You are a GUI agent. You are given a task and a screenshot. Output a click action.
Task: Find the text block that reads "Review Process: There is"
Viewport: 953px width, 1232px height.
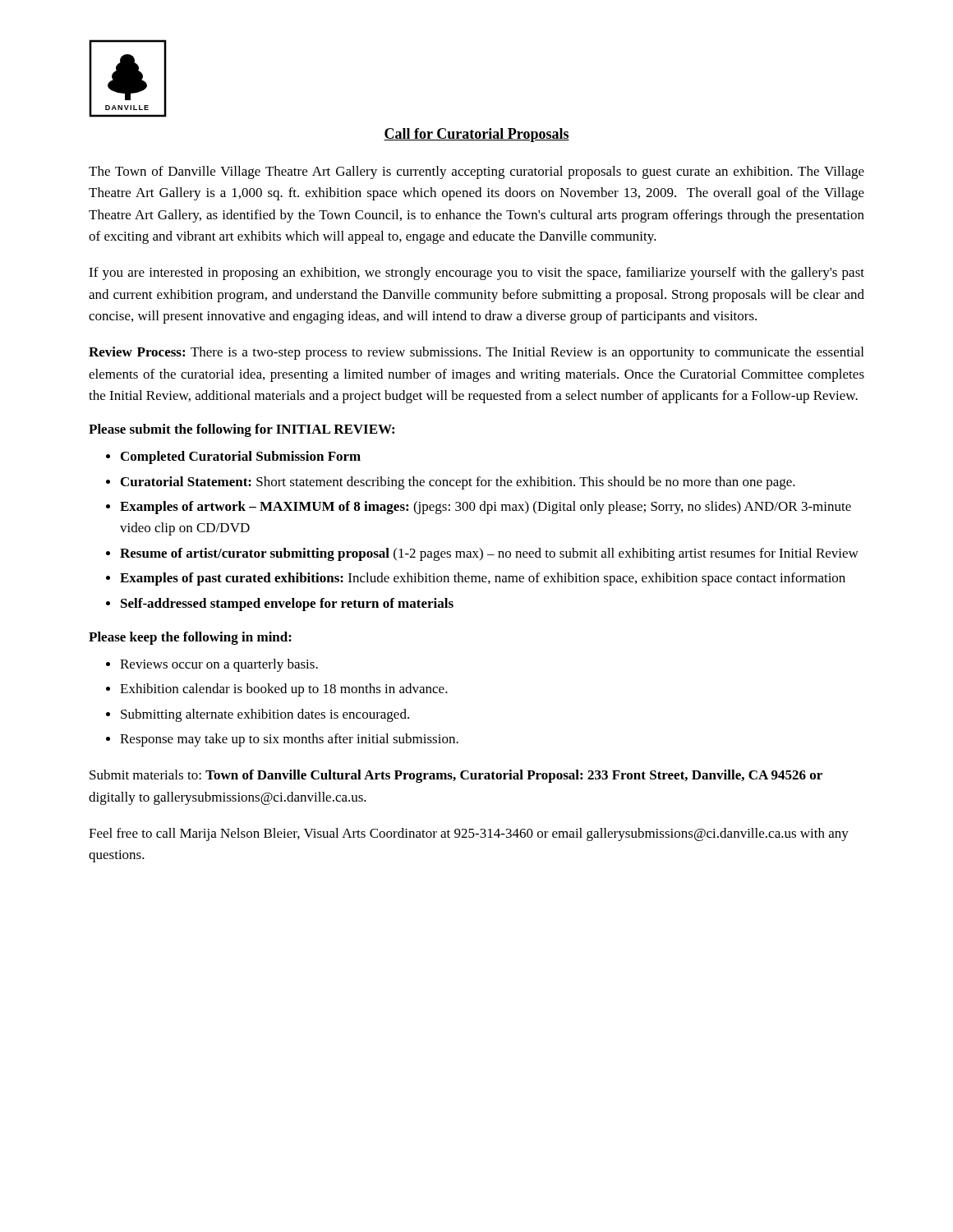pos(476,374)
